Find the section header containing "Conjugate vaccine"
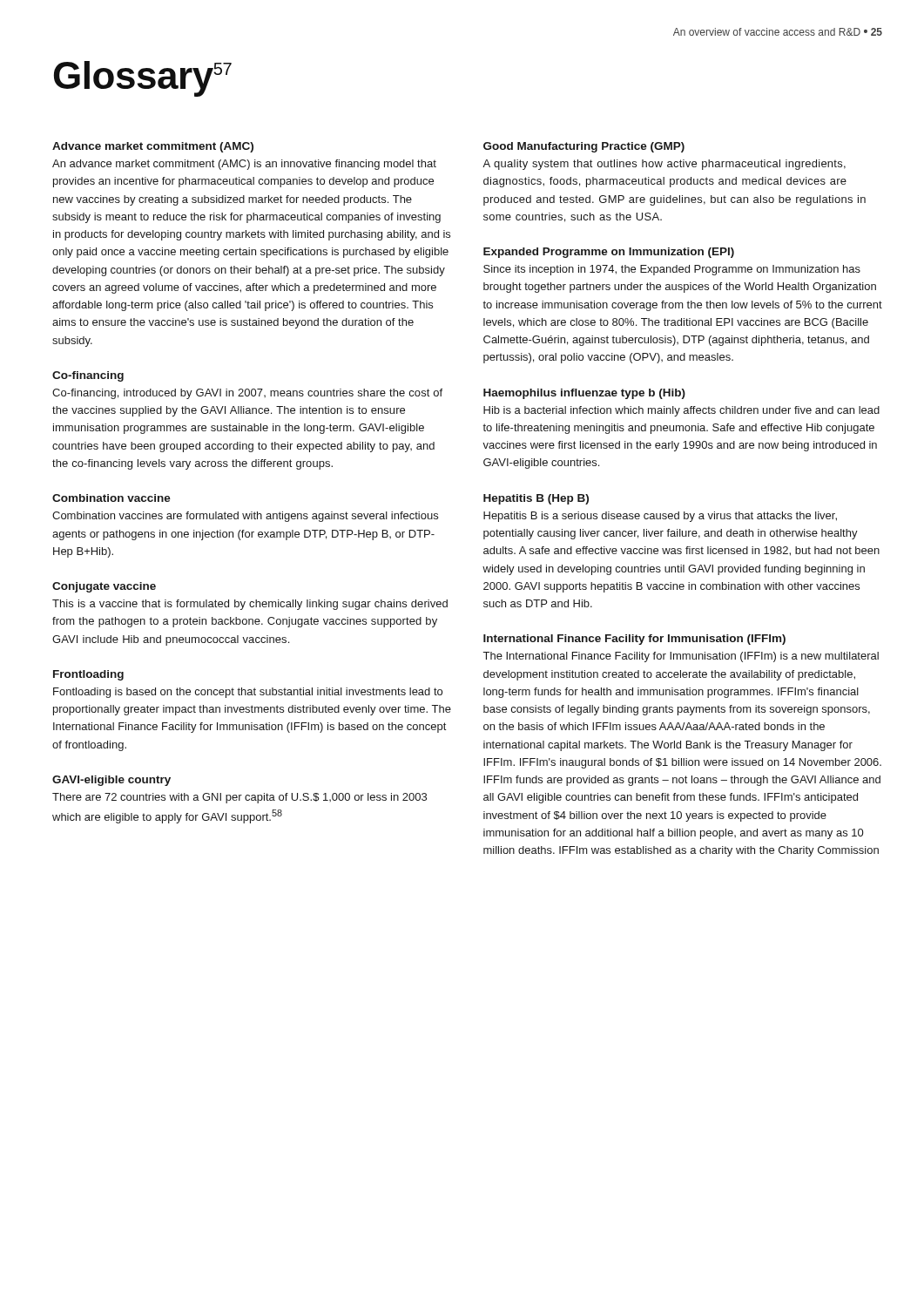The width and height of the screenshot is (924, 1307). click(x=104, y=586)
